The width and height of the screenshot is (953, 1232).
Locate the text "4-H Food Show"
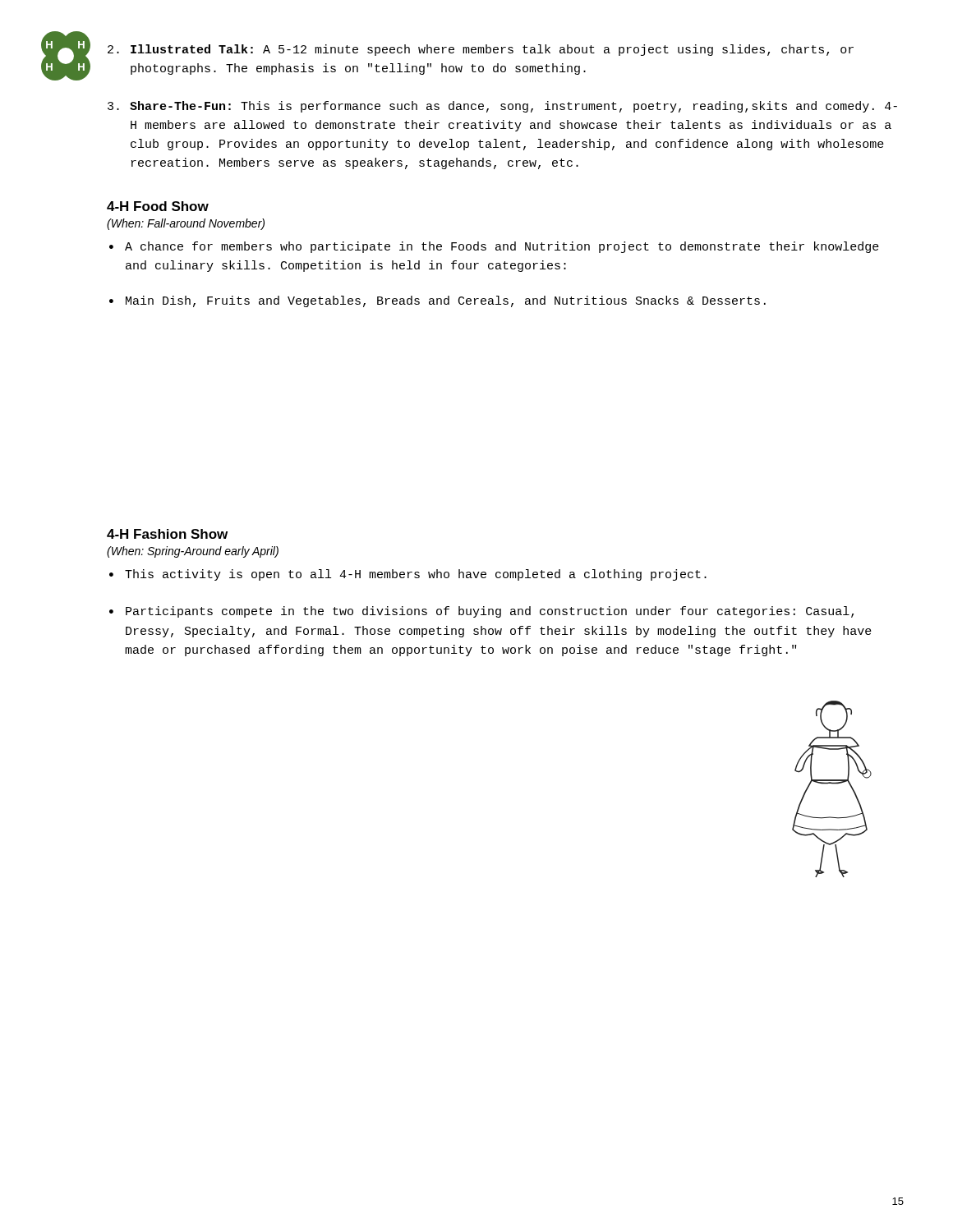[158, 206]
